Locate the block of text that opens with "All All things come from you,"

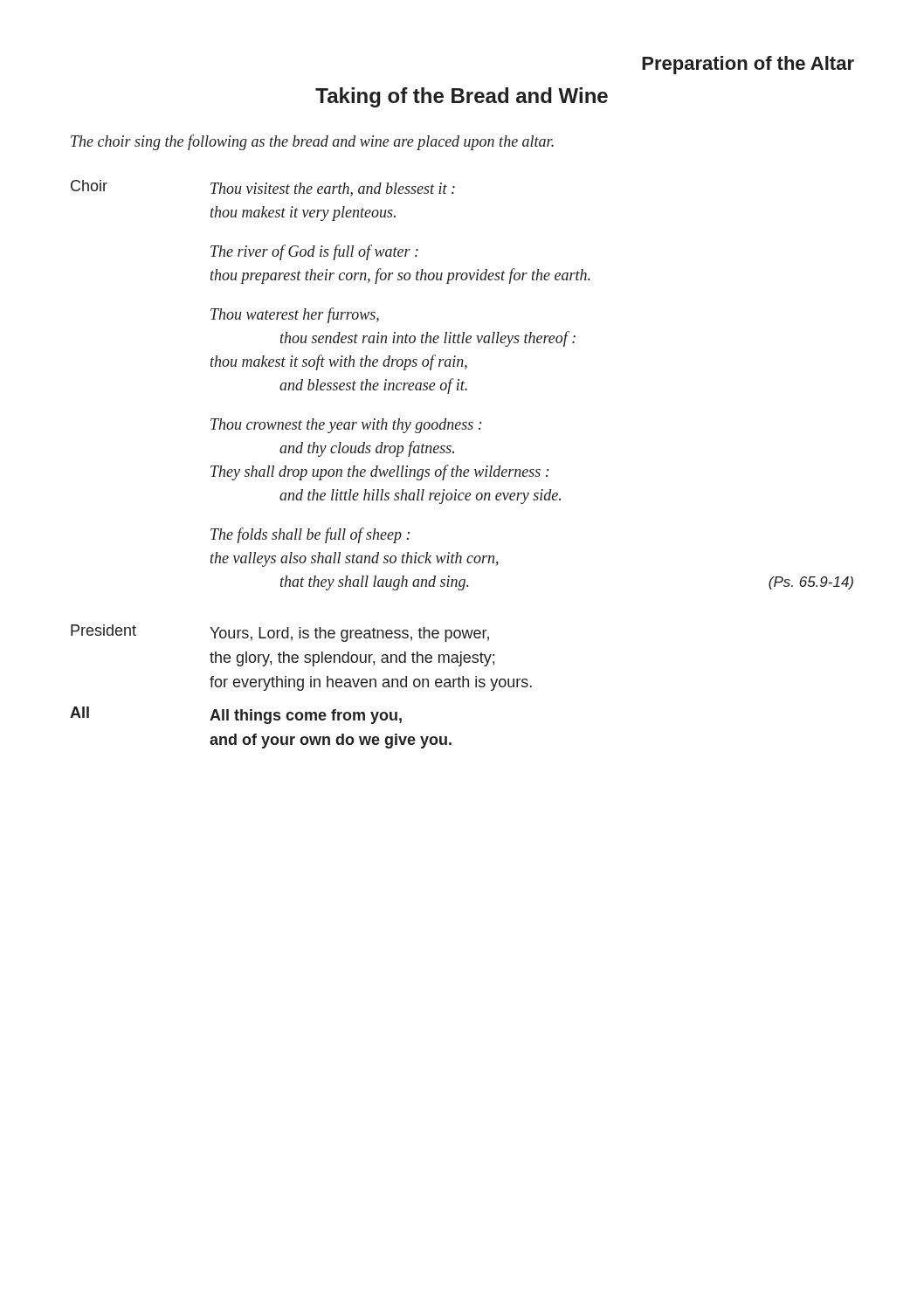pos(236,715)
